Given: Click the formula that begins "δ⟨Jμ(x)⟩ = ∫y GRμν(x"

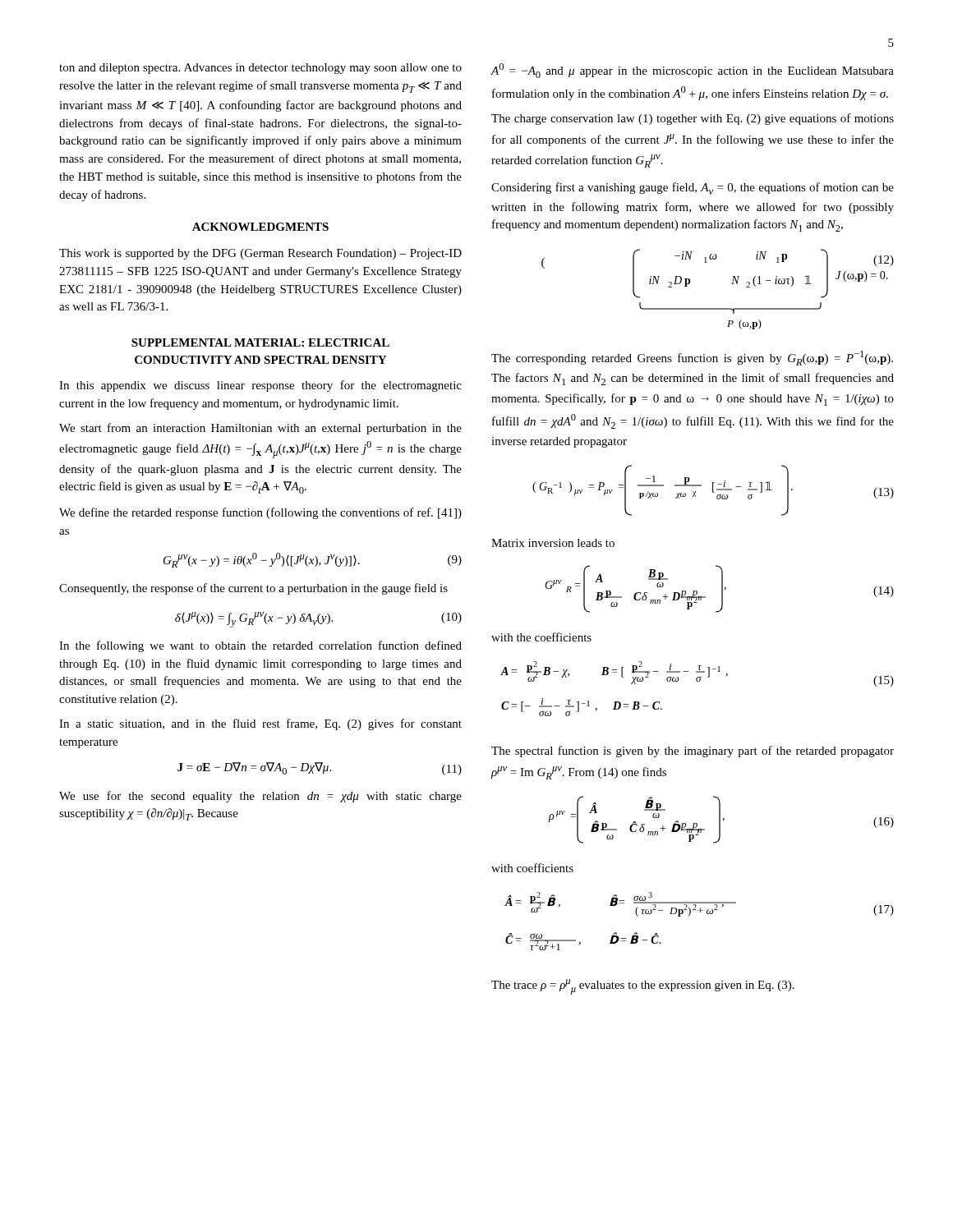Looking at the screenshot, I should 265,617.
